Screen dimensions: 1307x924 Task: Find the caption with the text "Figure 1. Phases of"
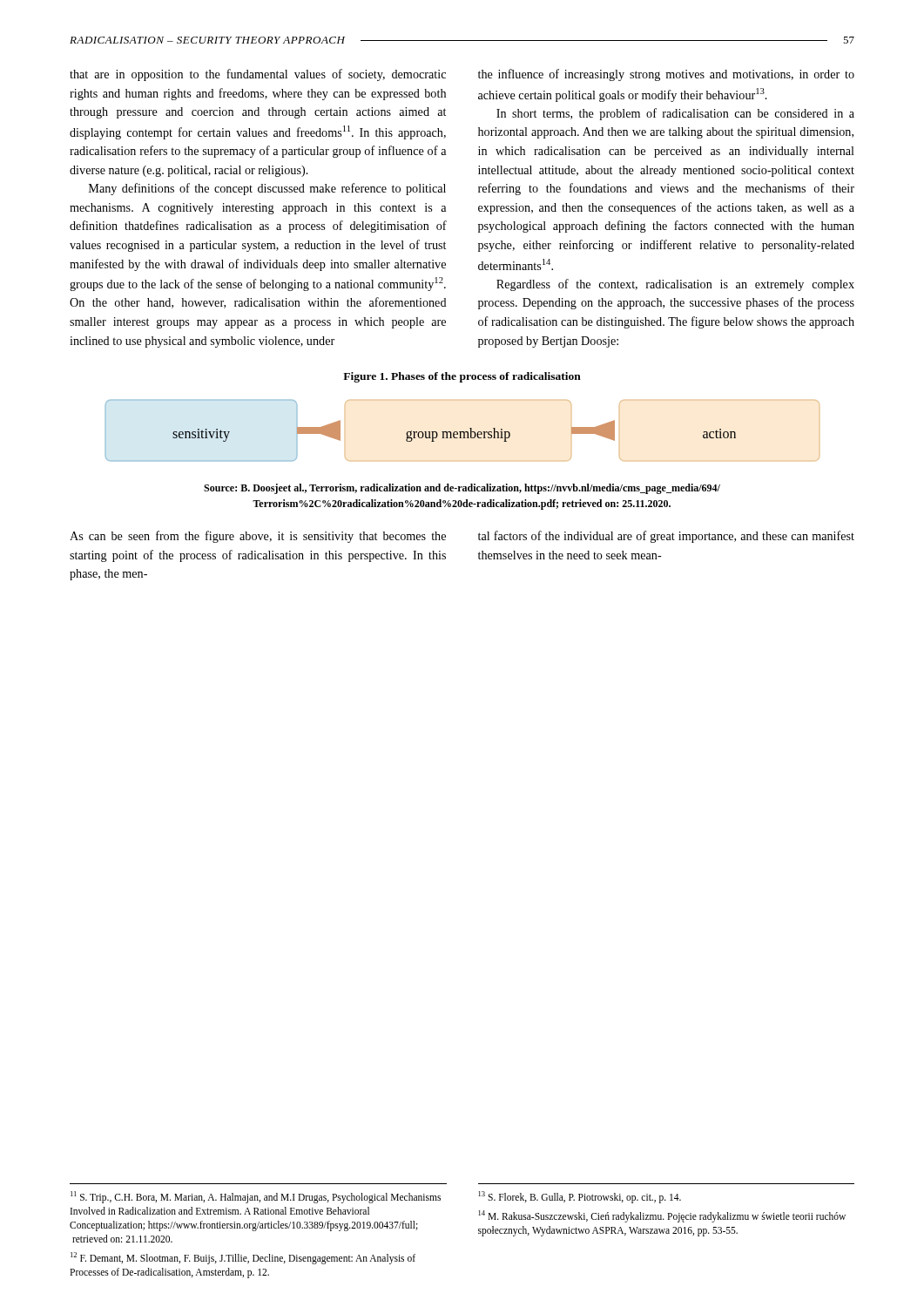pyautogui.click(x=462, y=376)
